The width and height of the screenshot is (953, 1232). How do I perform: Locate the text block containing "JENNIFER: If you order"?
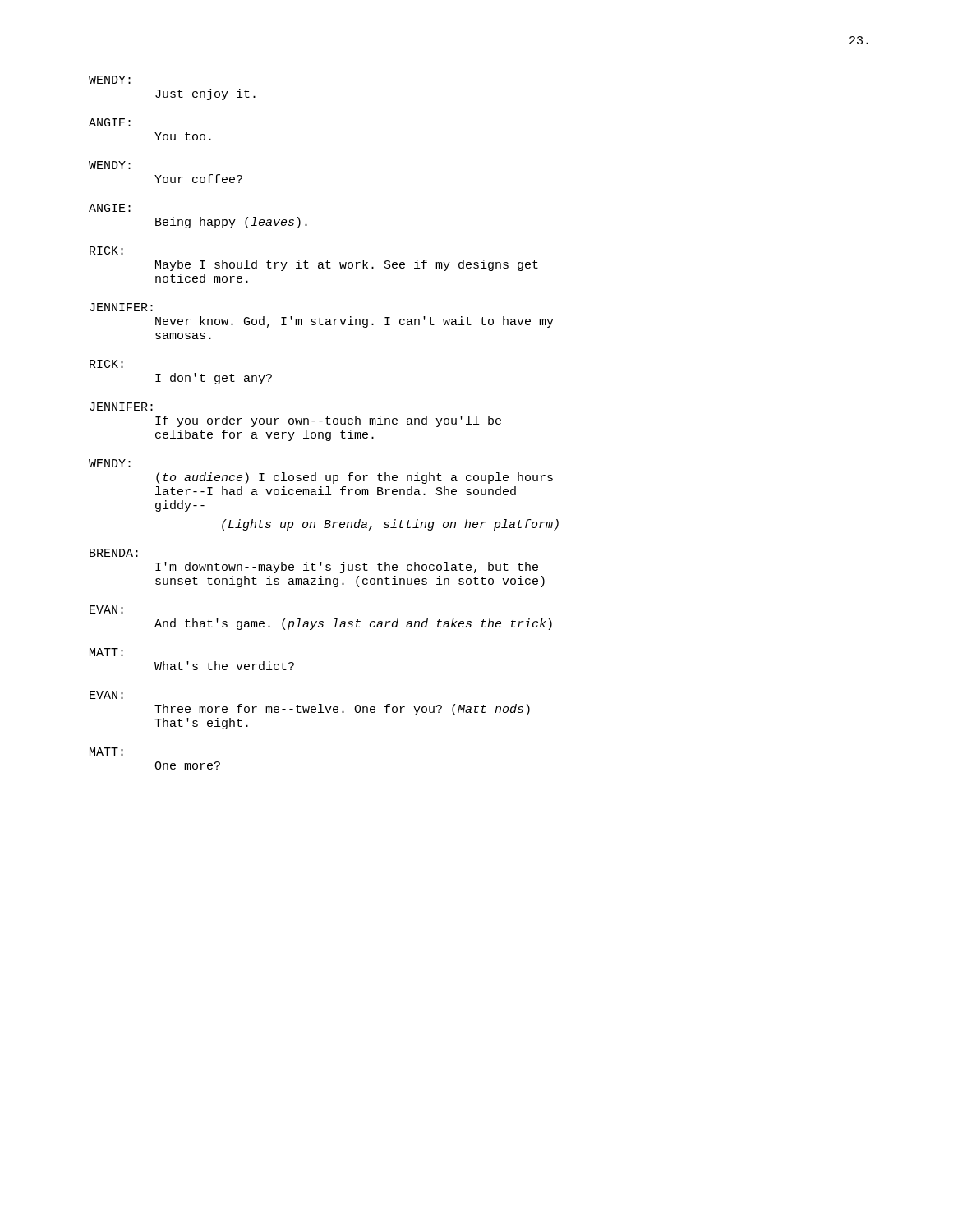tap(417, 422)
